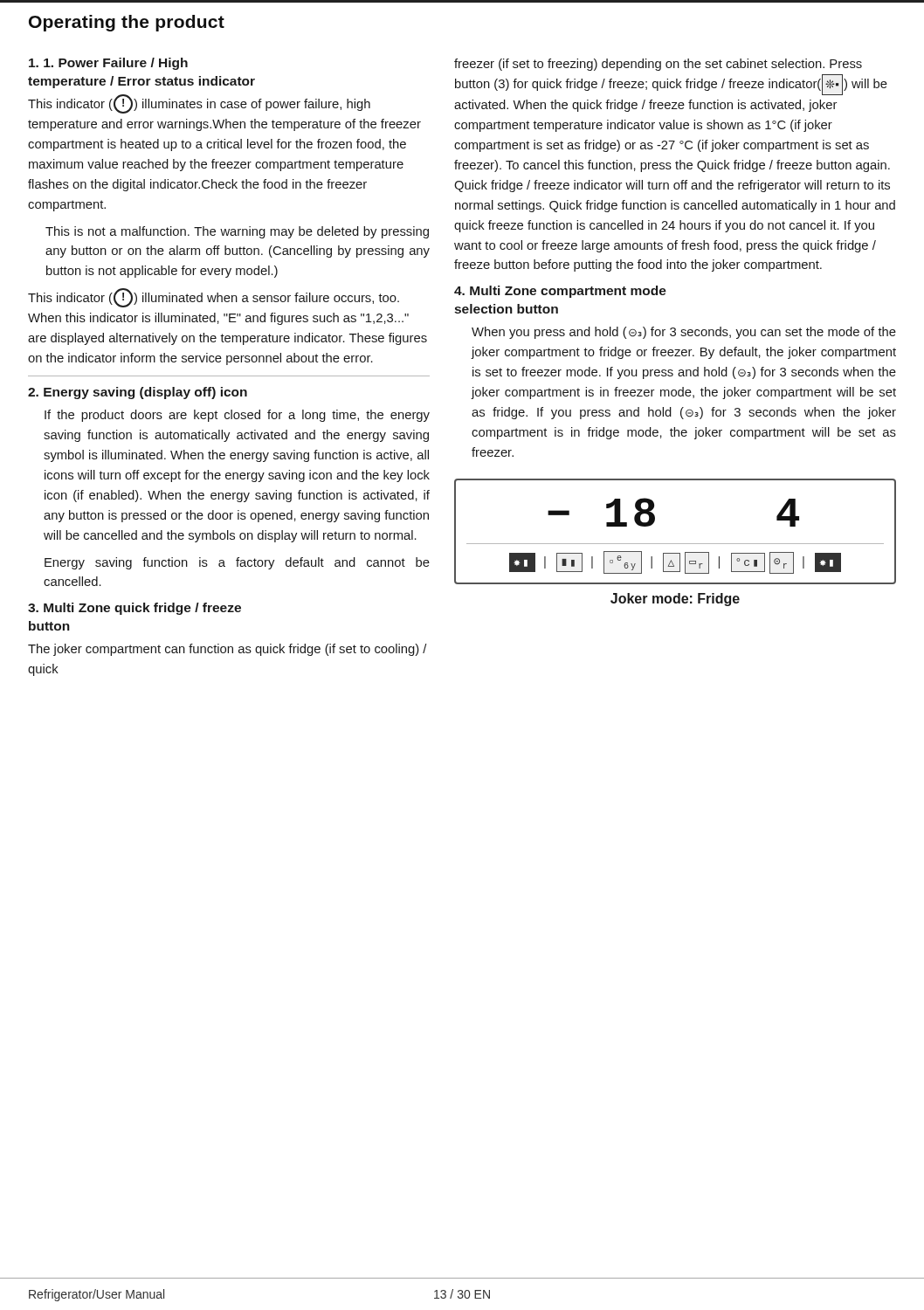Click on the block starting "Joker mode: Fridge"
Image resolution: width=924 pixels, height=1310 pixels.
click(675, 599)
